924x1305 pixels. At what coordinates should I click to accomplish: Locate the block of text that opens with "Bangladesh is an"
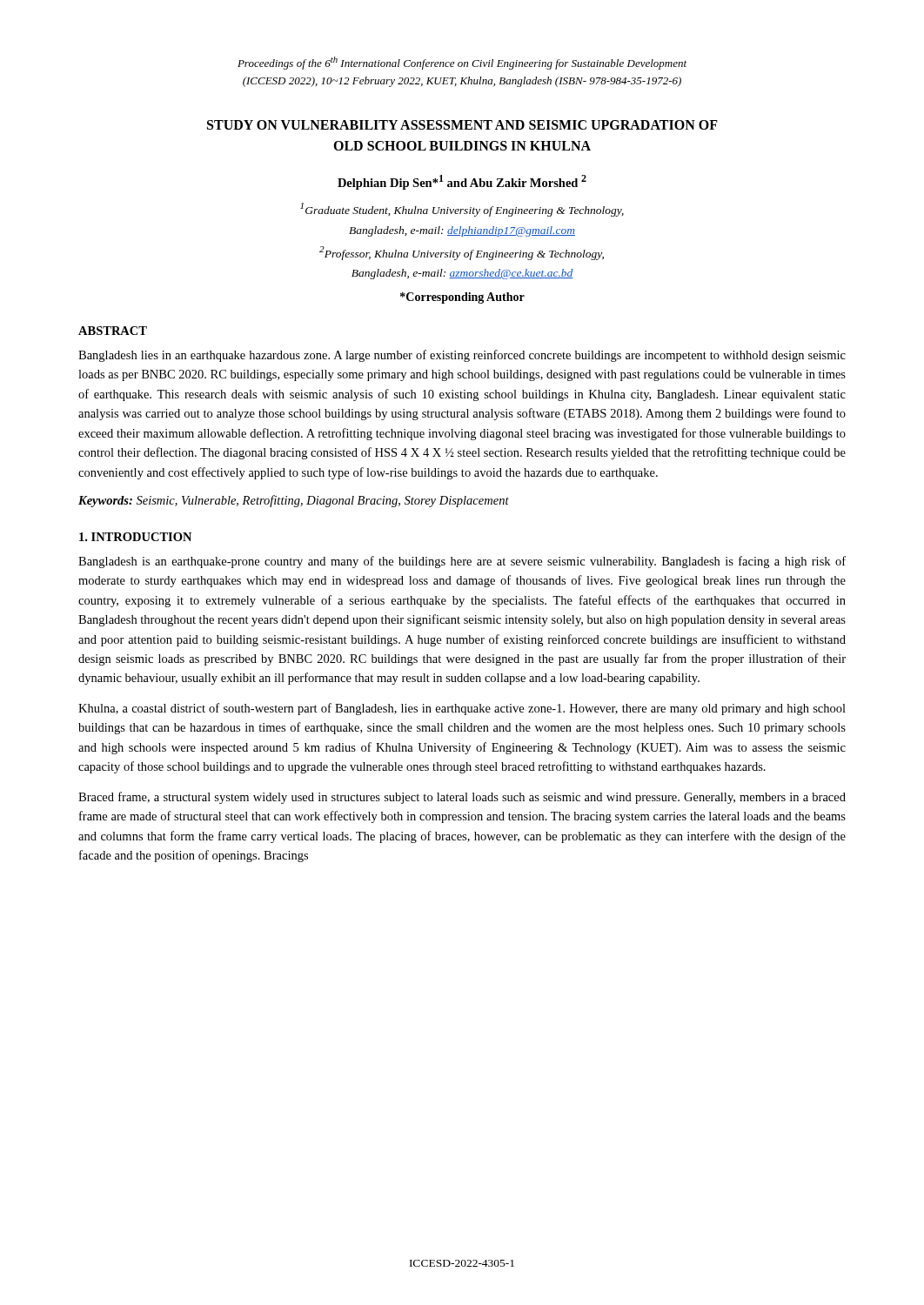tap(462, 619)
